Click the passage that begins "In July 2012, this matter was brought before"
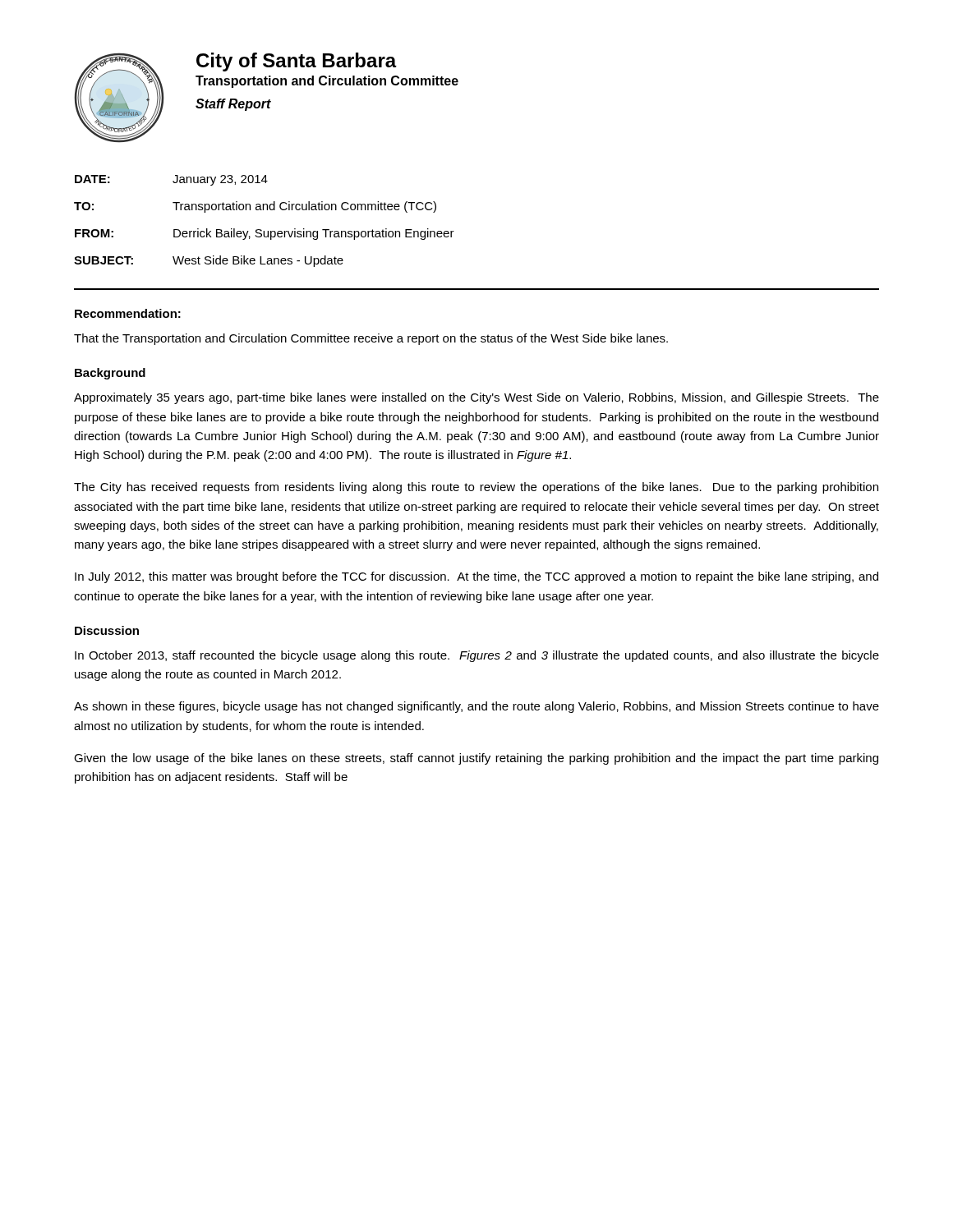 (x=476, y=586)
